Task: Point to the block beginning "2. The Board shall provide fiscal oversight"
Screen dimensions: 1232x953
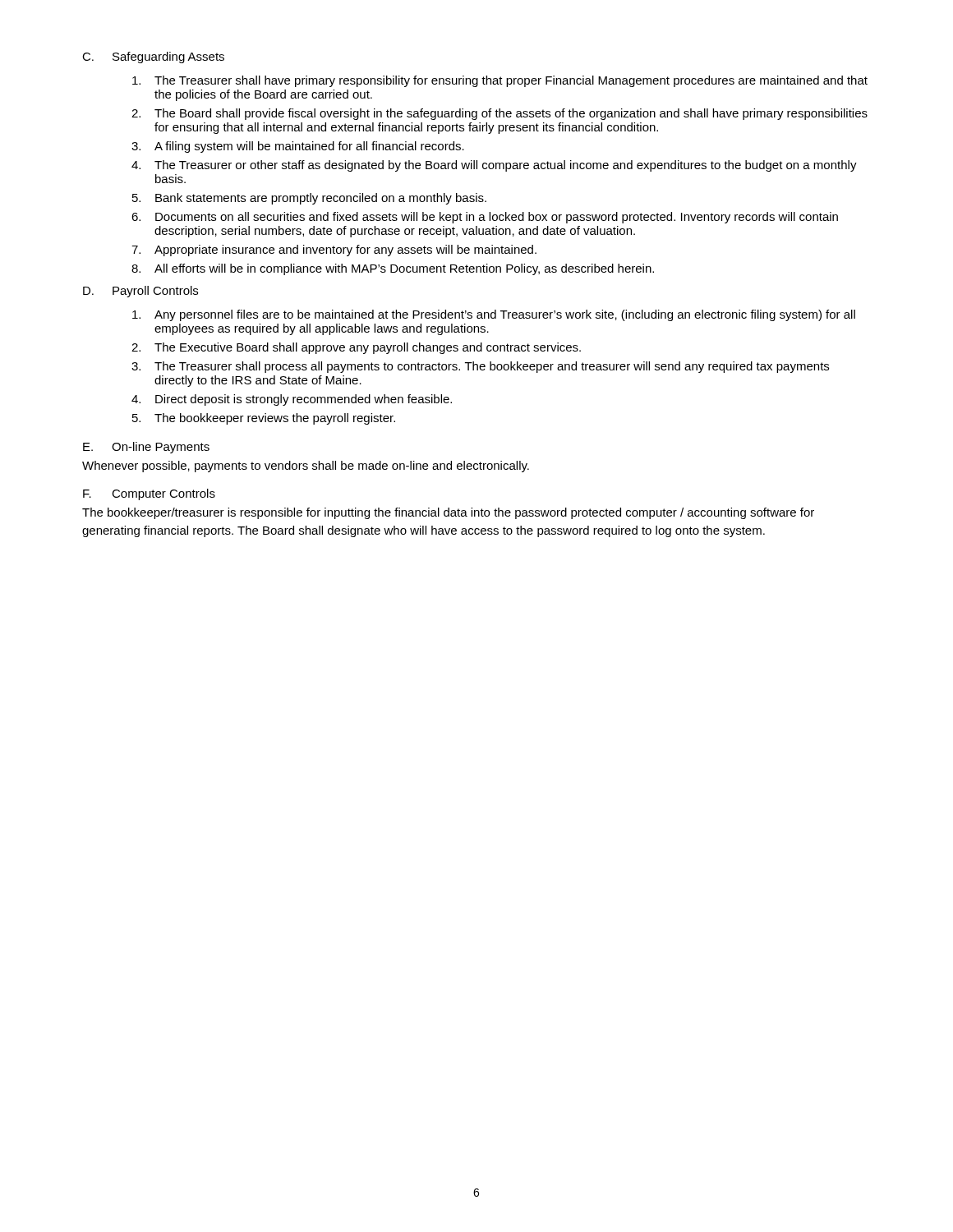Action: pos(501,120)
